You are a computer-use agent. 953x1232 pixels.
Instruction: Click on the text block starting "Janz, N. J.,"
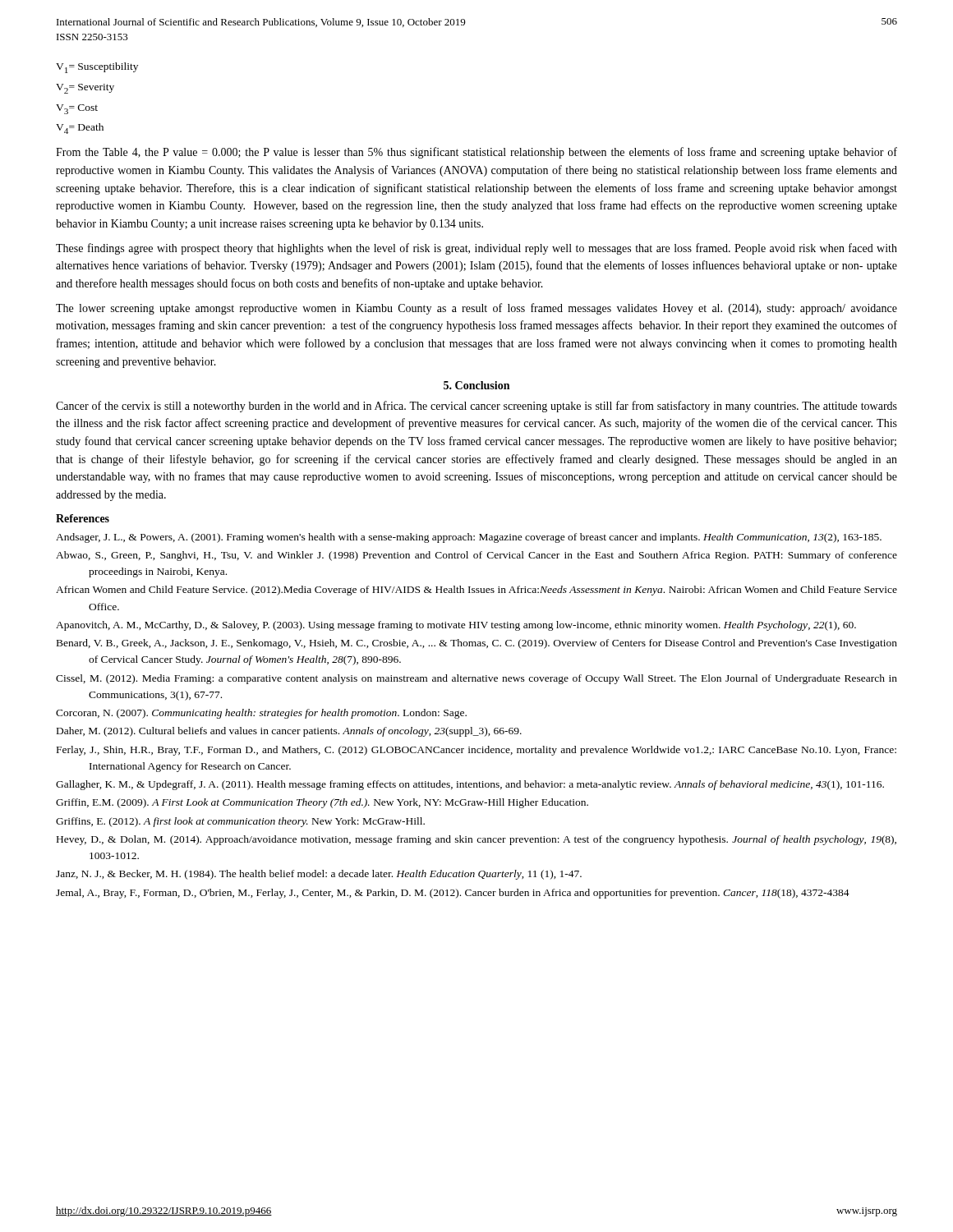tap(319, 874)
